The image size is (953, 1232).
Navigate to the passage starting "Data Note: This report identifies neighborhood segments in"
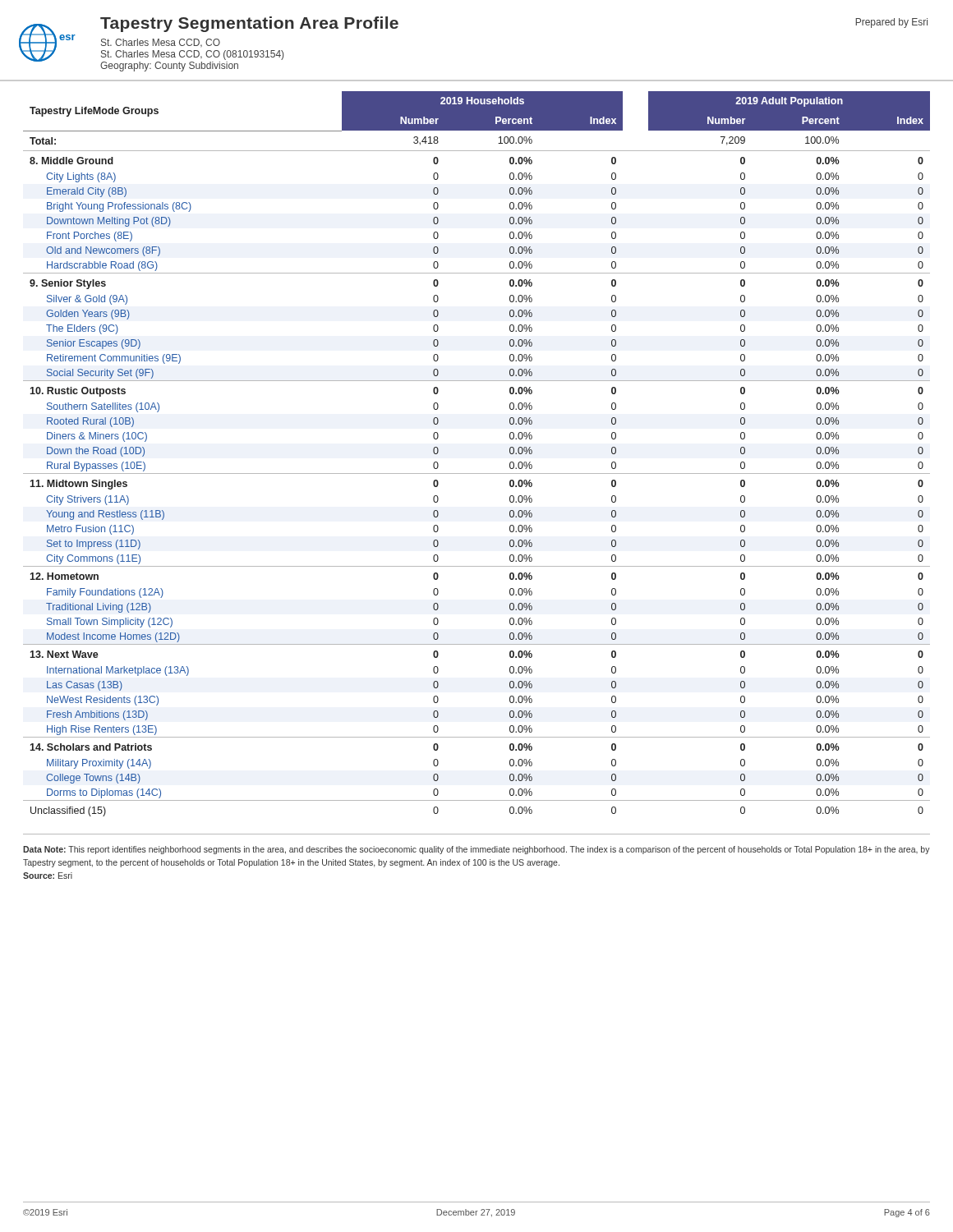476,862
